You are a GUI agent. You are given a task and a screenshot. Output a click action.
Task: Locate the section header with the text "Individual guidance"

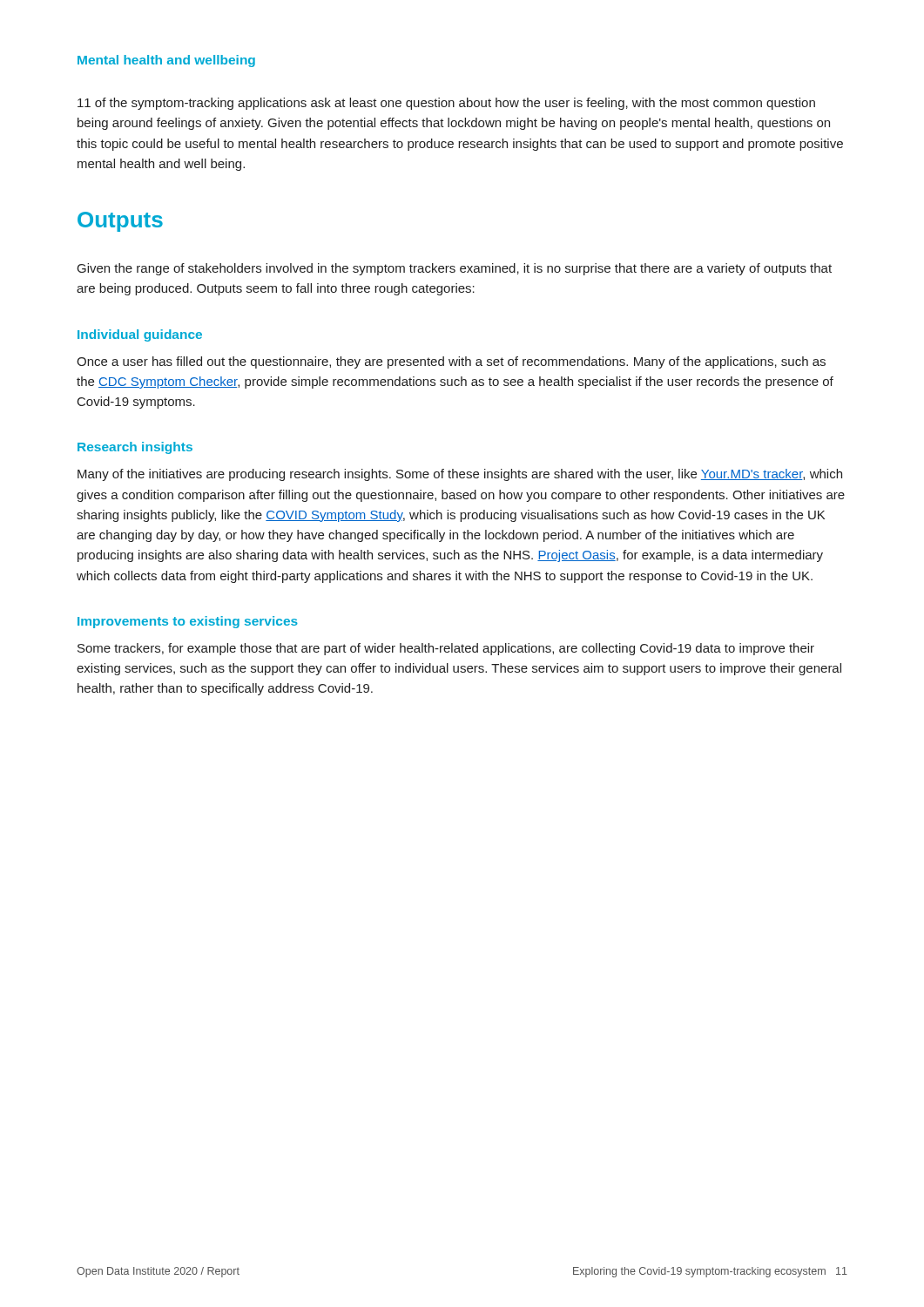coord(140,334)
